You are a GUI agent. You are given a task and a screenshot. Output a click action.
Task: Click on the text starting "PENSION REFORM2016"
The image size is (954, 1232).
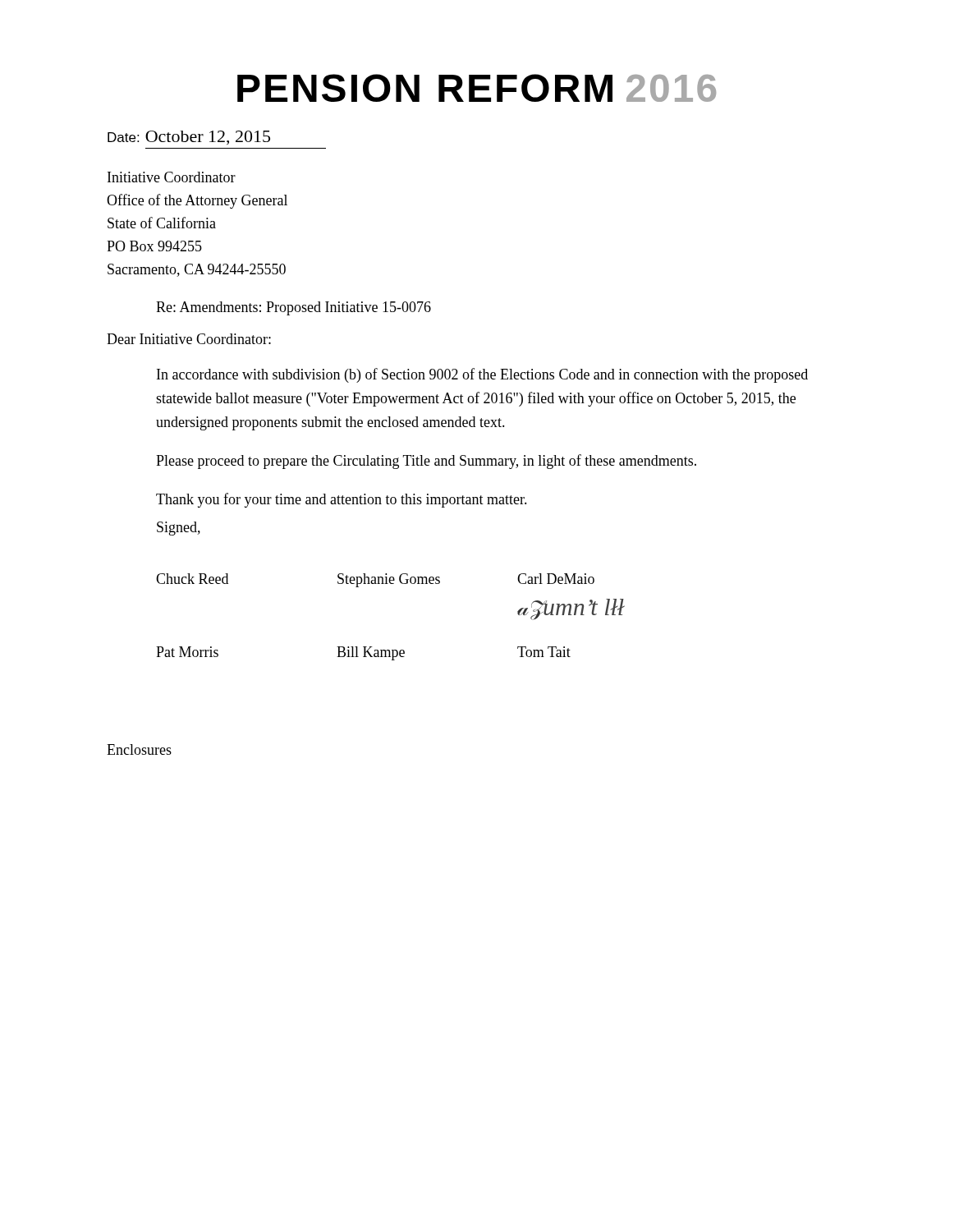pyautogui.click(x=477, y=88)
